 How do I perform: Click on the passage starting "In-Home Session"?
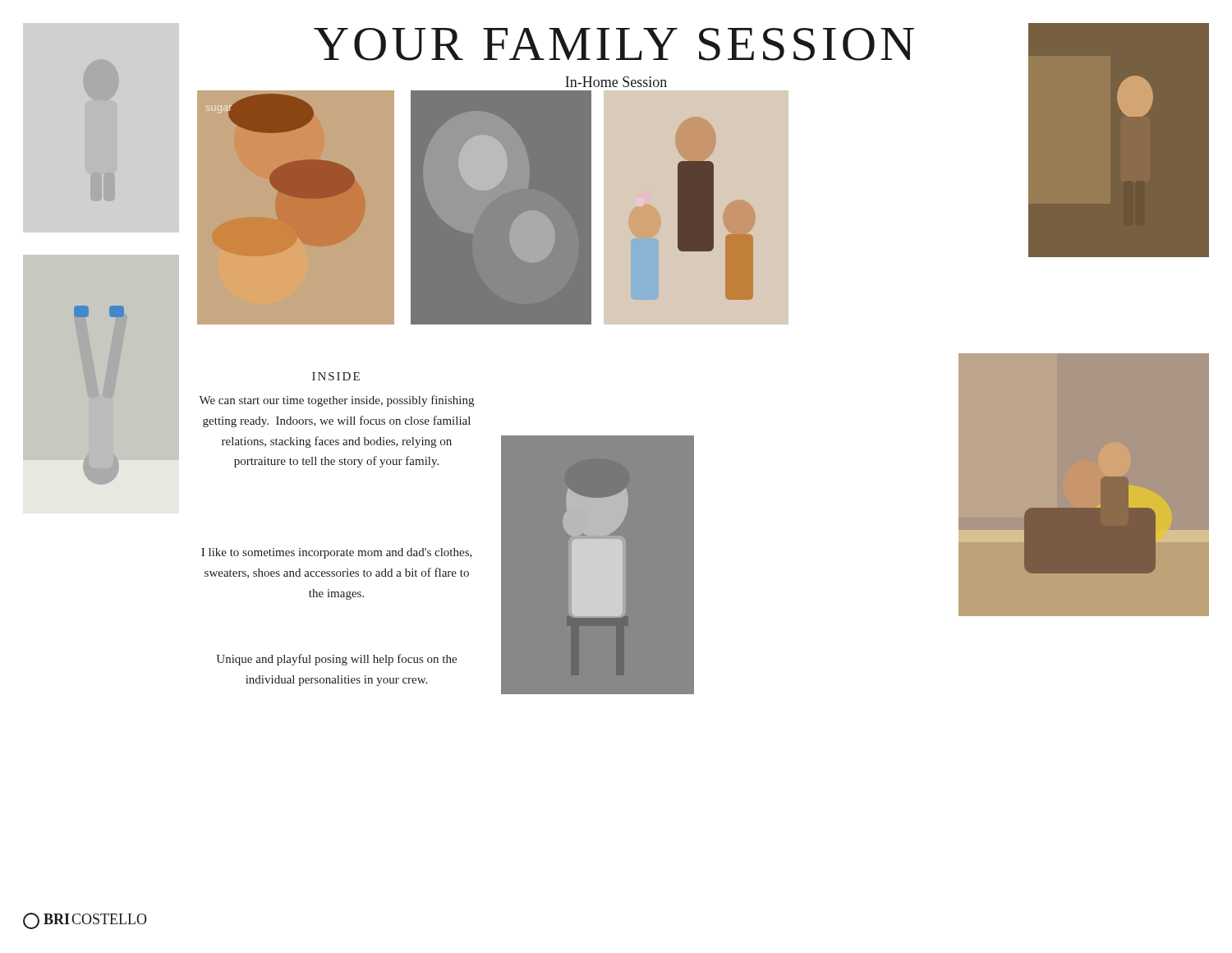click(x=616, y=82)
